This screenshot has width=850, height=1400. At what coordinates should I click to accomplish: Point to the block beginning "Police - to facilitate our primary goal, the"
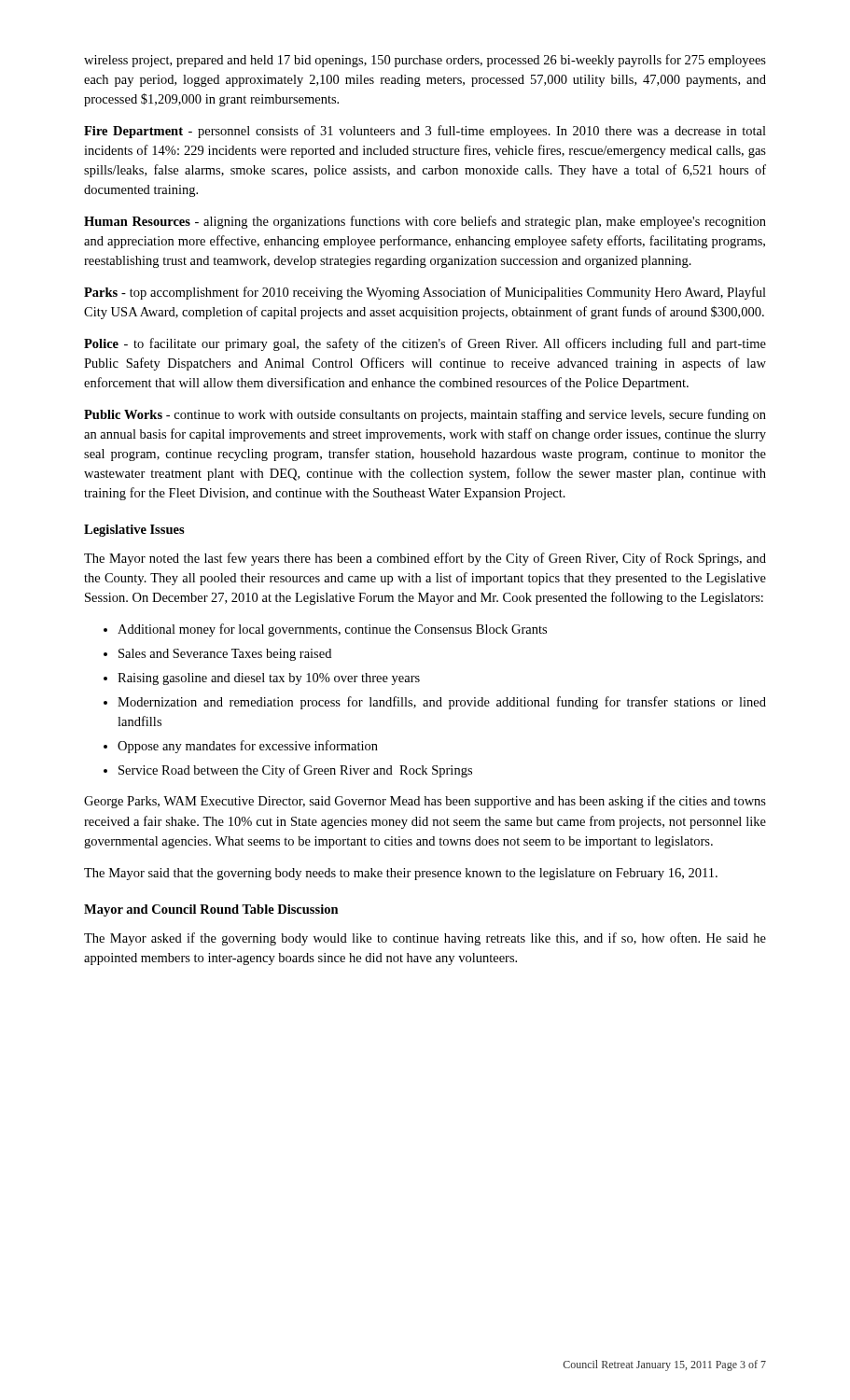(x=425, y=364)
